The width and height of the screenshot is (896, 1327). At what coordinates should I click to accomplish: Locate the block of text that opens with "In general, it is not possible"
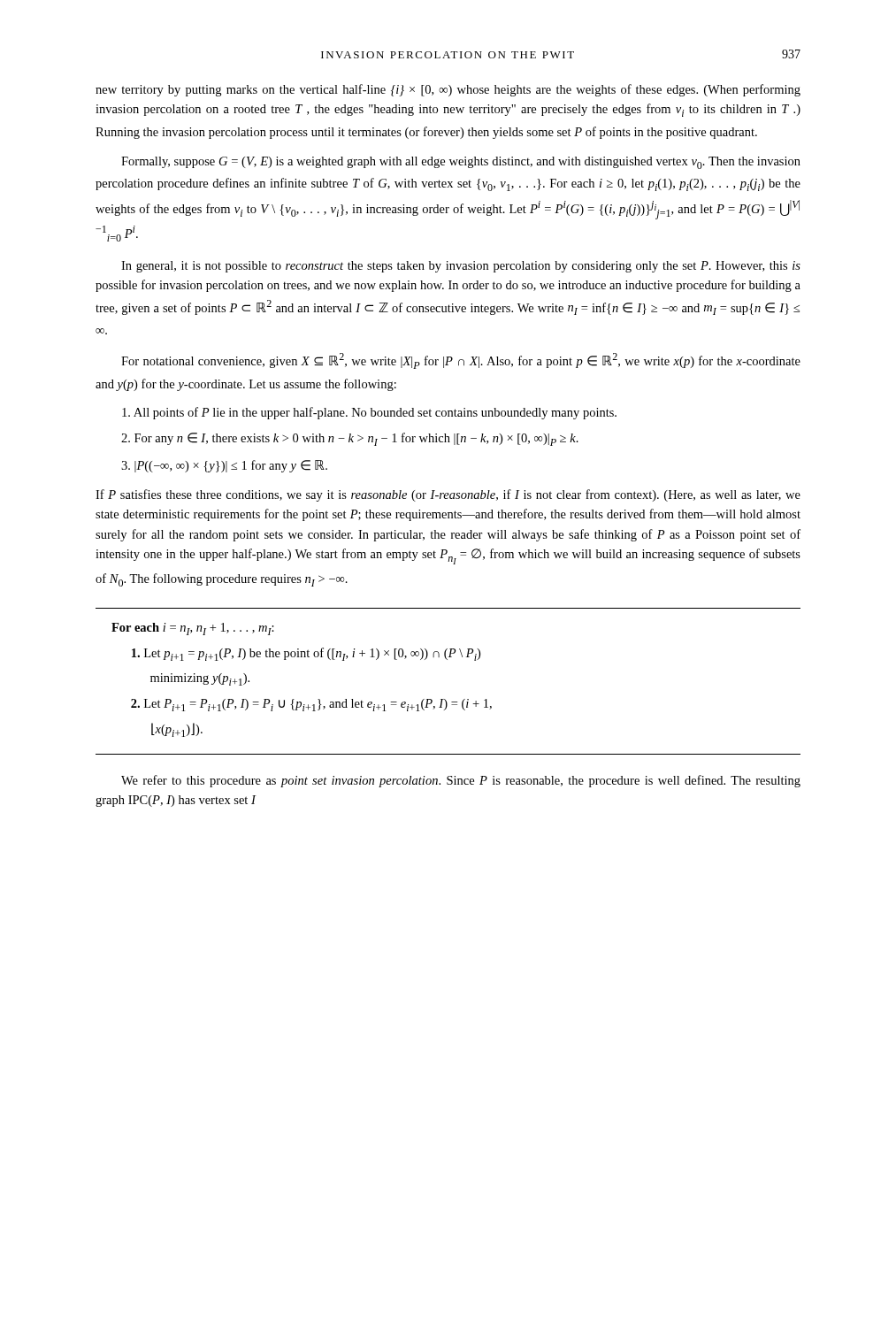pyautogui.click(x=448, y=298)
